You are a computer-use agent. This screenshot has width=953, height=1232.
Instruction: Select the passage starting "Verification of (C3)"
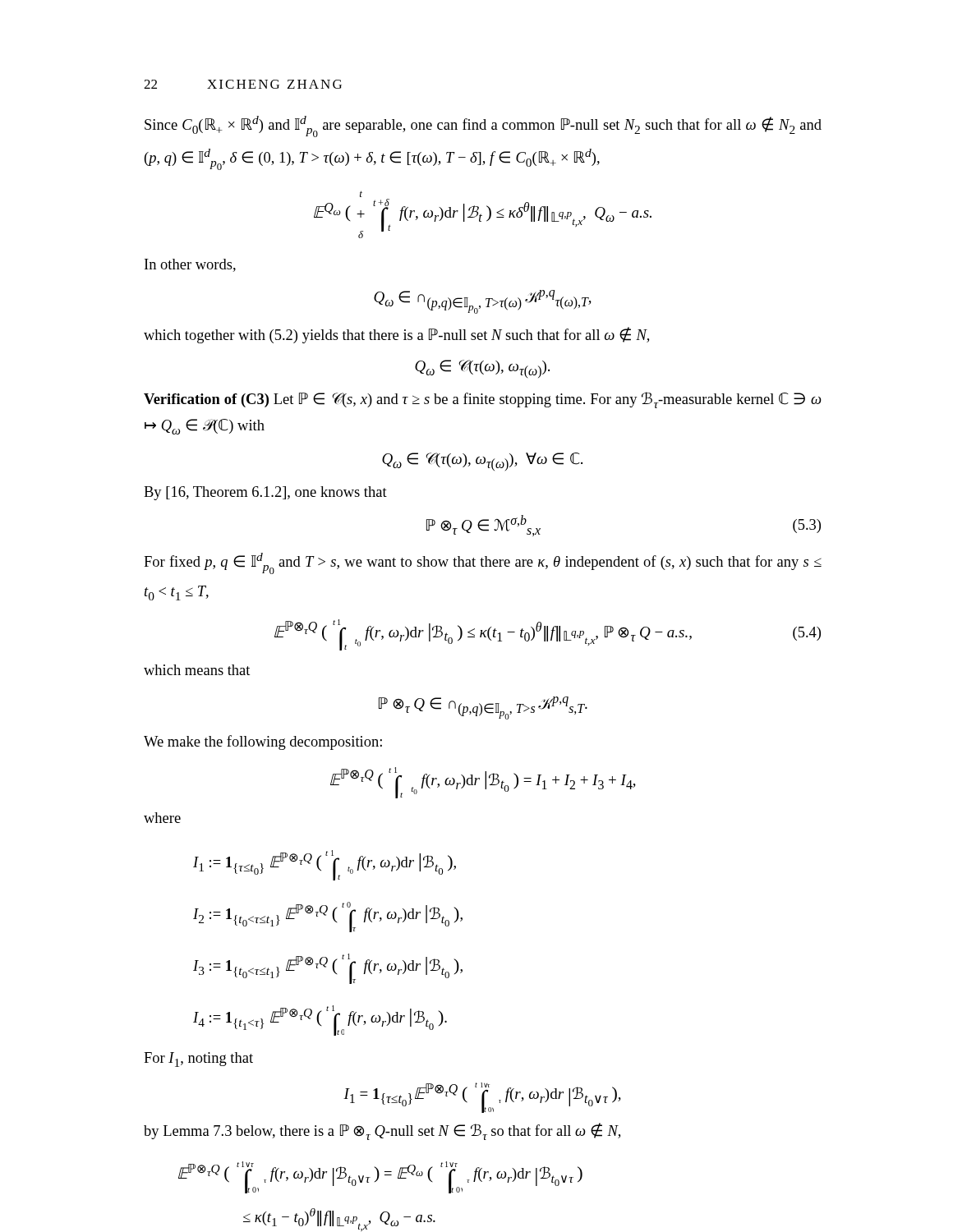pyautogui.click(x=483, y=414)
